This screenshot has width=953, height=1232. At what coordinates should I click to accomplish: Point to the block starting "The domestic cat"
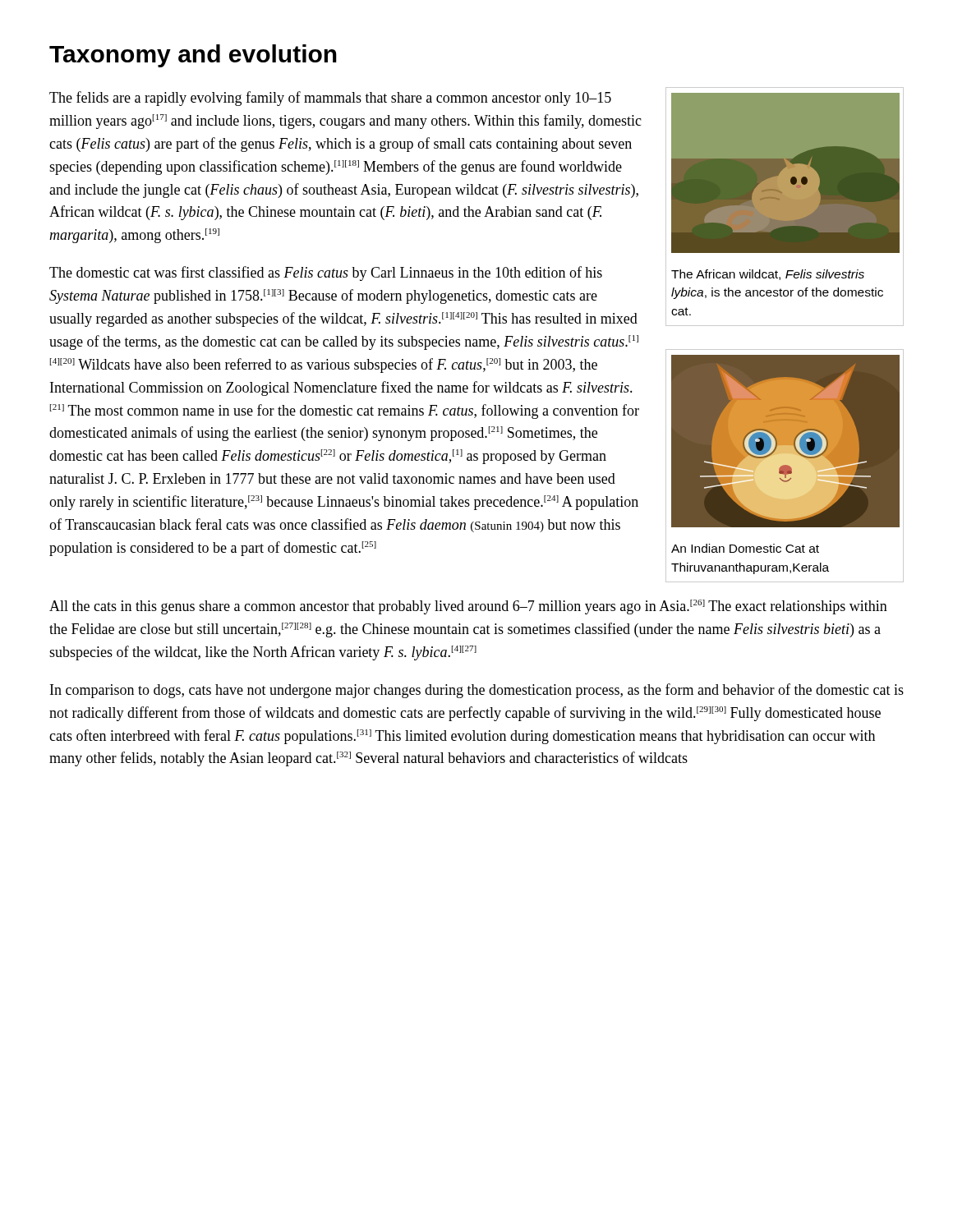[x=344, y=410]
